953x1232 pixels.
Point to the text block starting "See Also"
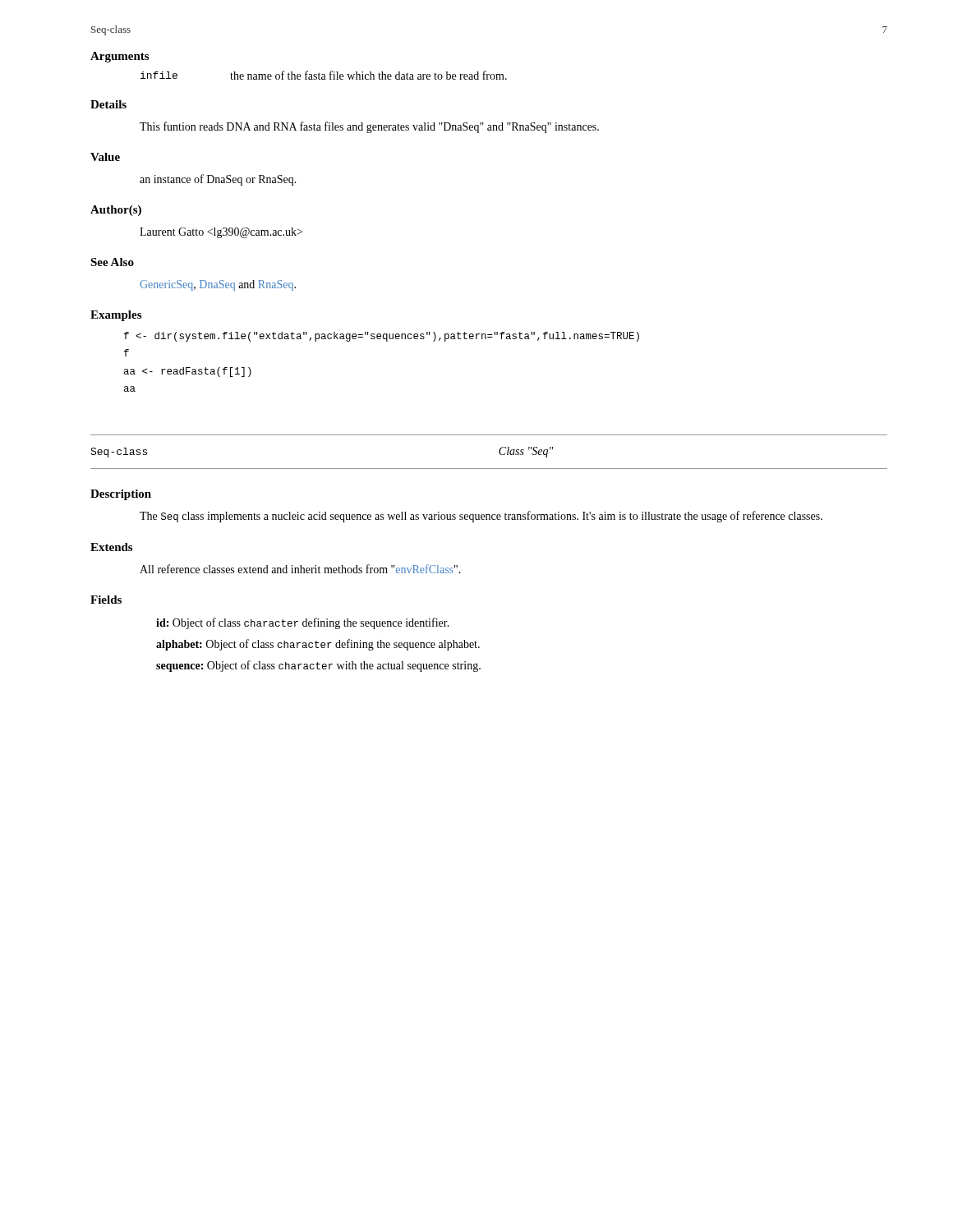pyautogui.click(x=112, y=262)
